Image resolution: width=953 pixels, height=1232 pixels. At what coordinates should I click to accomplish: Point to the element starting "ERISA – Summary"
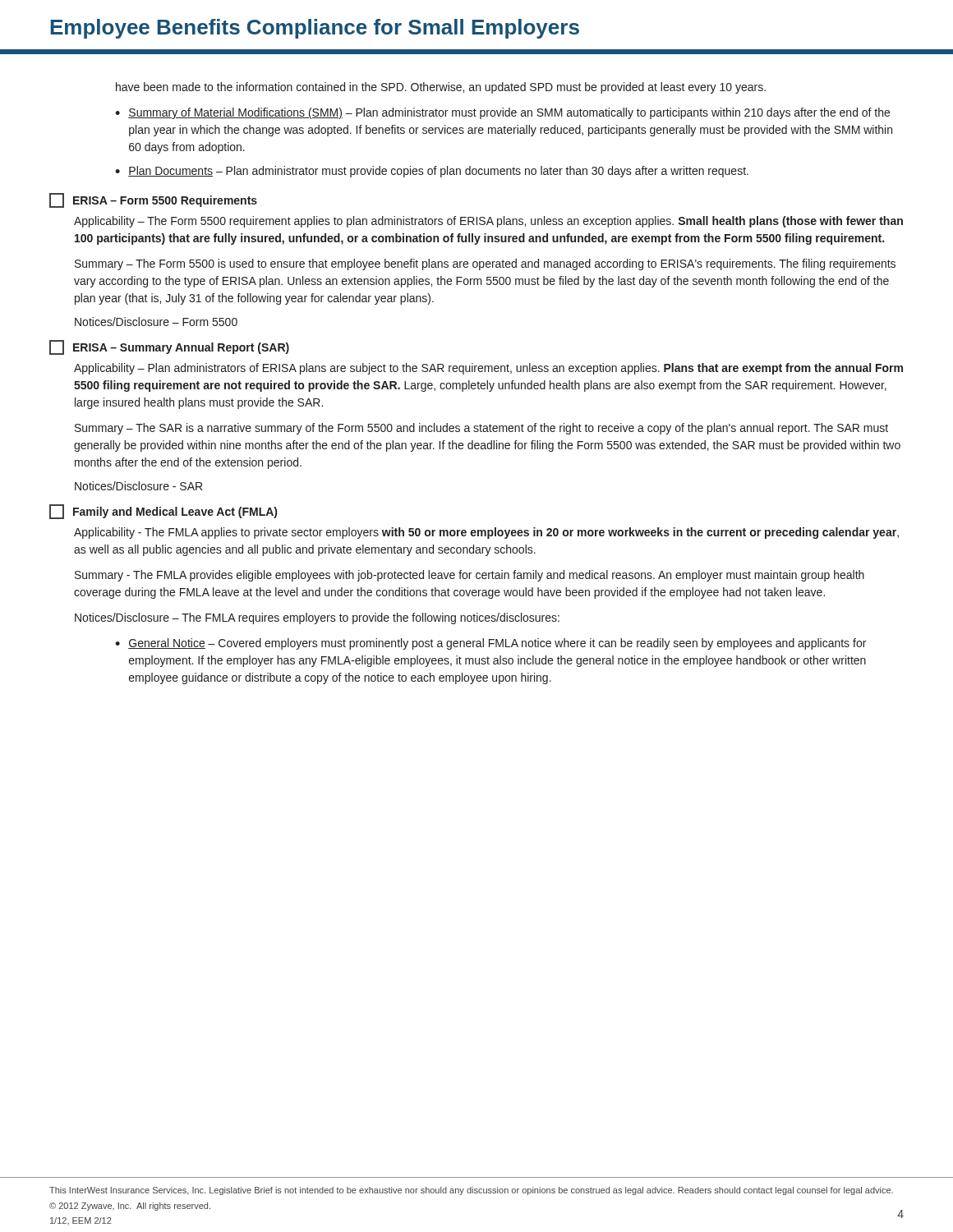[169, 348]
